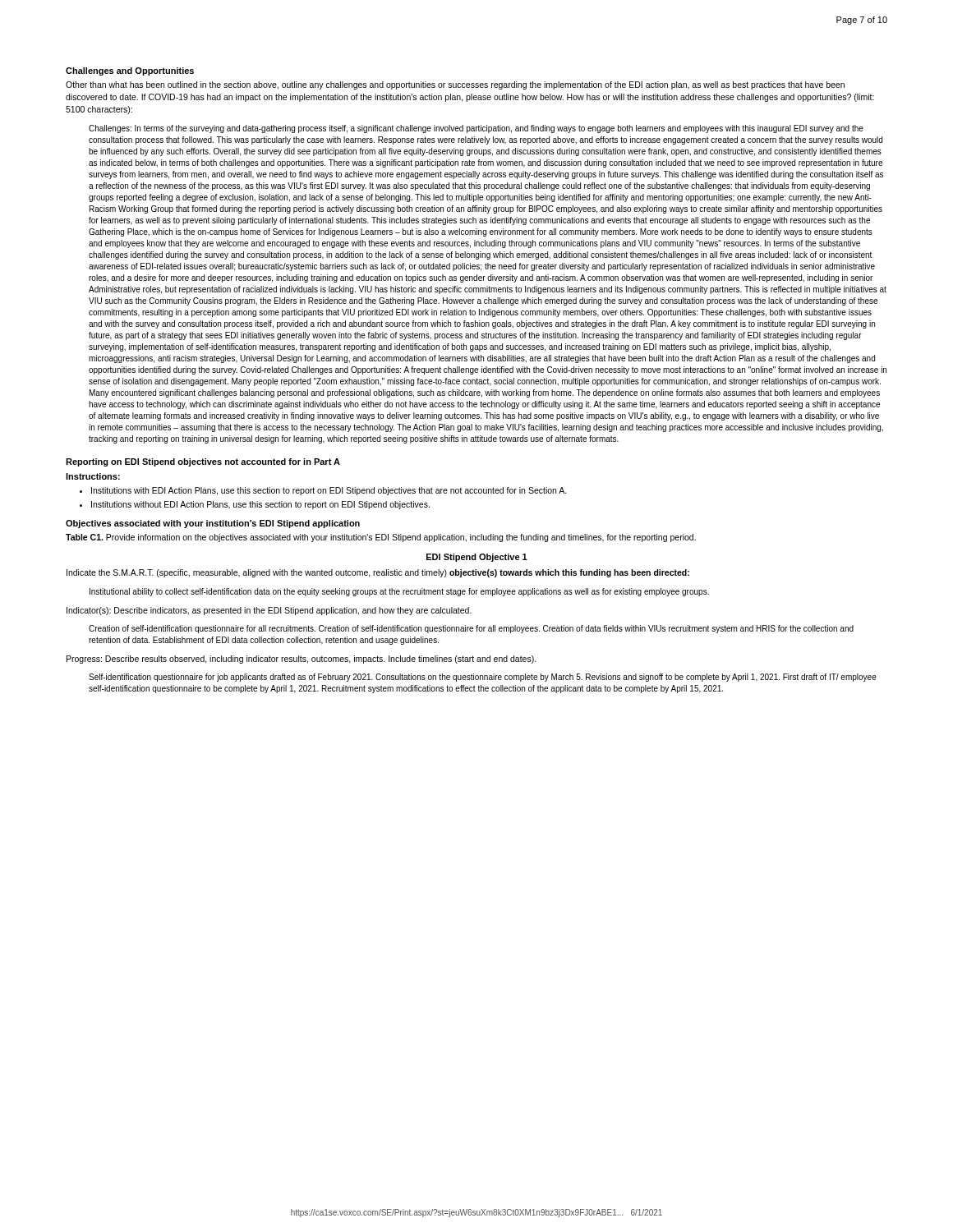Click on the text starting "Indicate the S.M.A.R.T. (specific,"
Screen dimensions: 1232x953
pos(378,573)
